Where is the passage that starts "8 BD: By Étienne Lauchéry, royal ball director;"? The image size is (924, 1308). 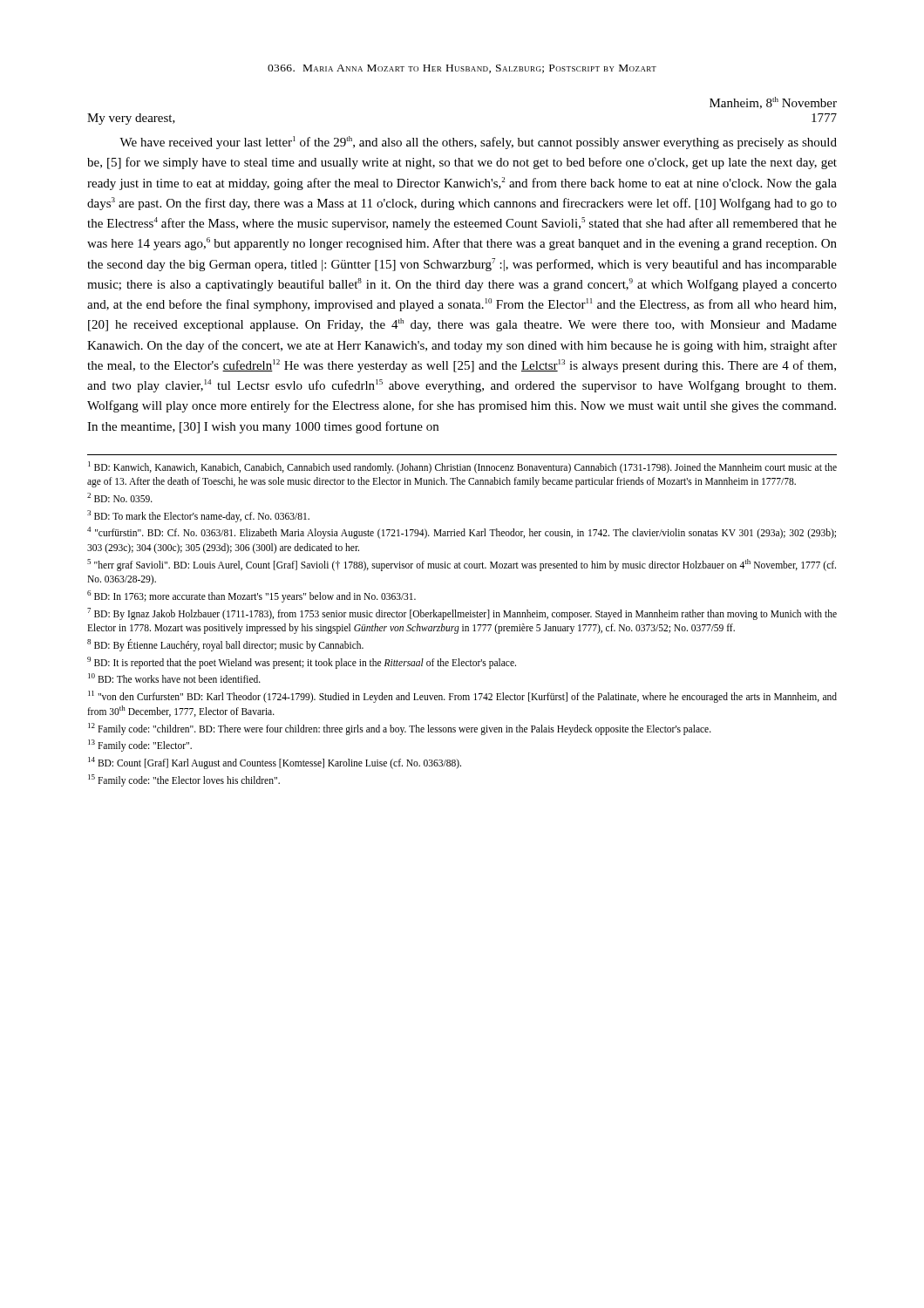(225, 645)
